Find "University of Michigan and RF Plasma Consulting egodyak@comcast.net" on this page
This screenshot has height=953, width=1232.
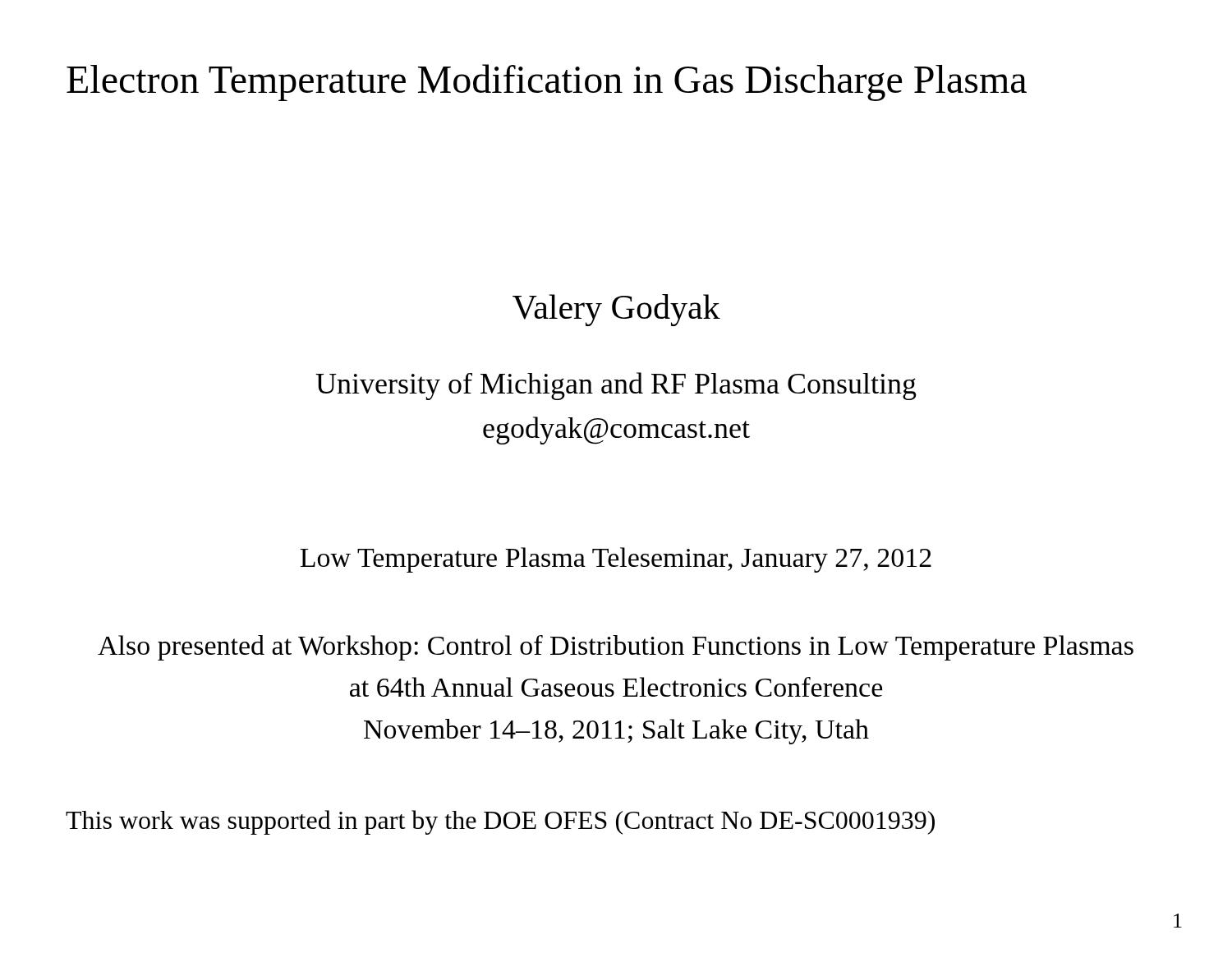pyautogui.click(x=616, y=406)
